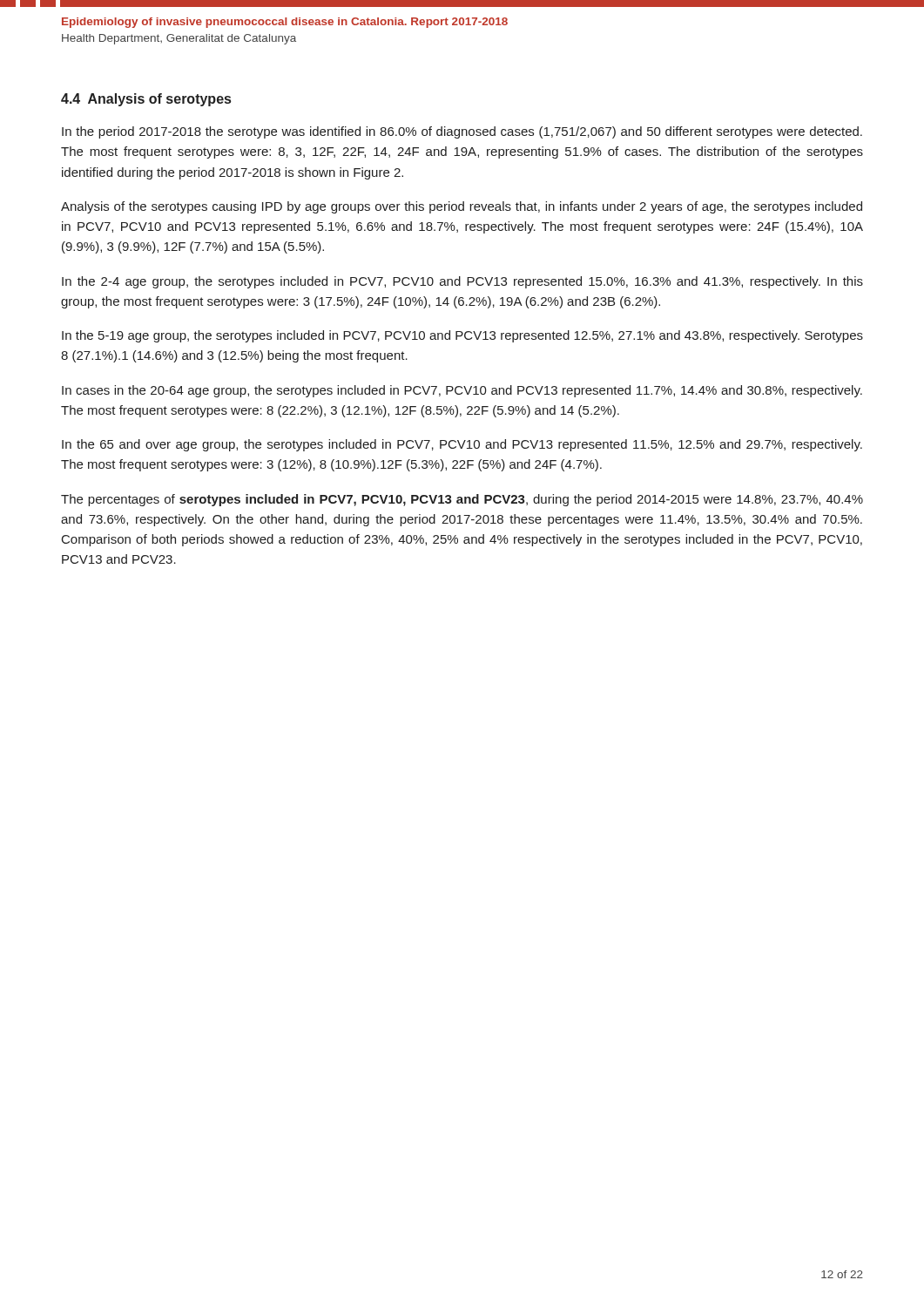Image resolution: width=924 pixels, height=1307 pixels.
Task: Locate the region starting "Analysis of the serotypes"
Action: point(462,226)
